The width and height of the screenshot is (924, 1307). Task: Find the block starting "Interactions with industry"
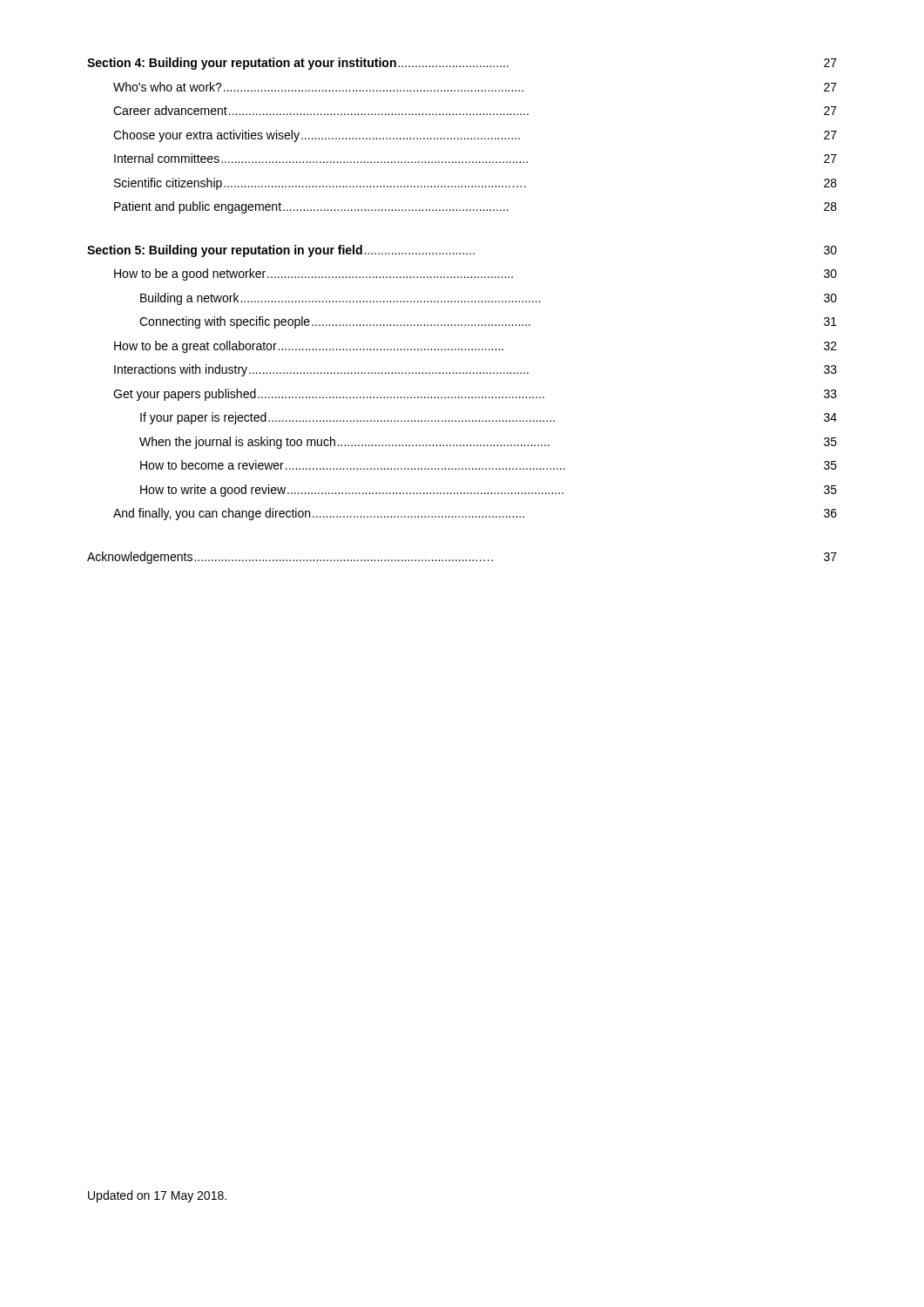click(x=475, y=371)
